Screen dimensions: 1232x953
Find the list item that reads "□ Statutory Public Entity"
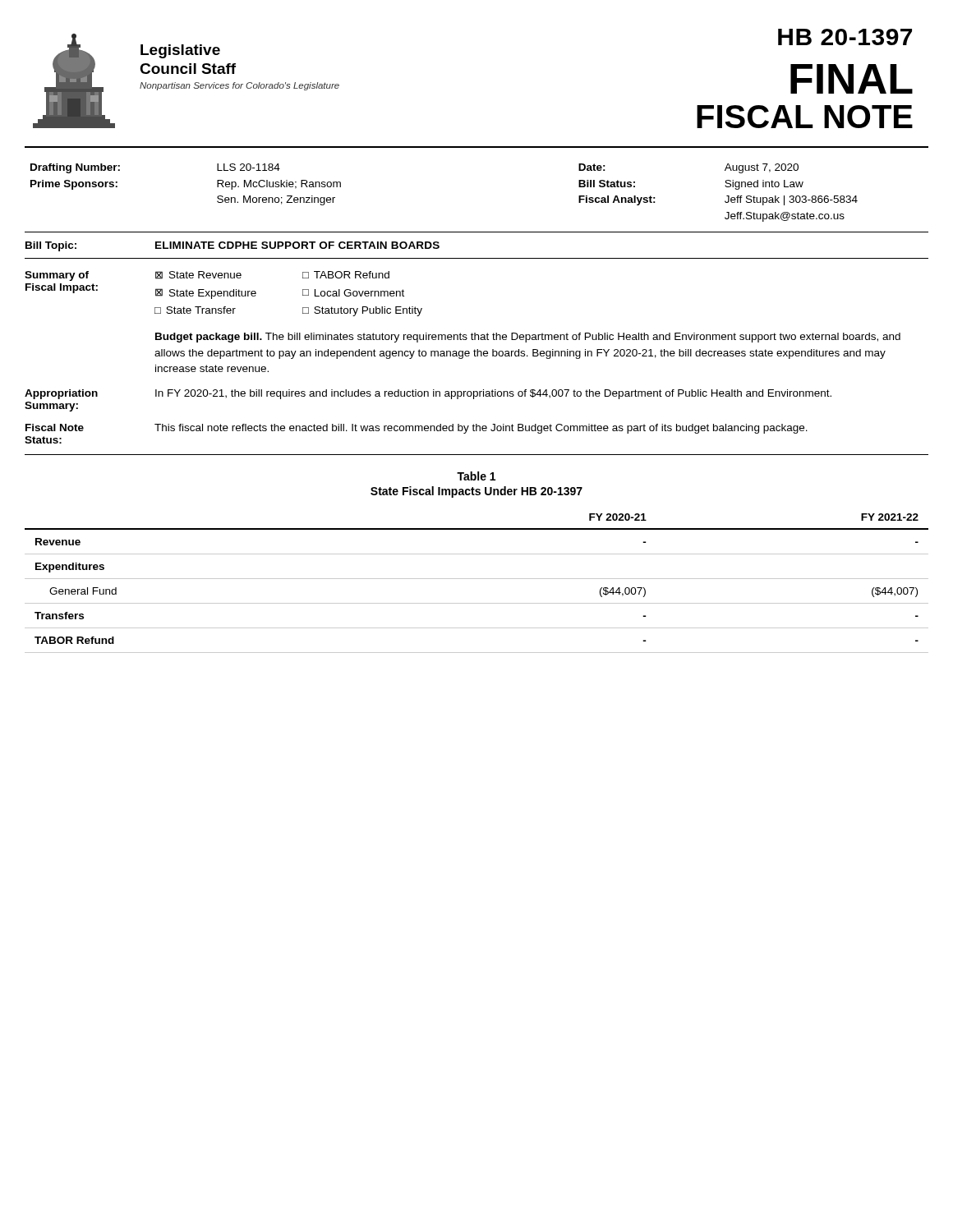tap(362, 311)
